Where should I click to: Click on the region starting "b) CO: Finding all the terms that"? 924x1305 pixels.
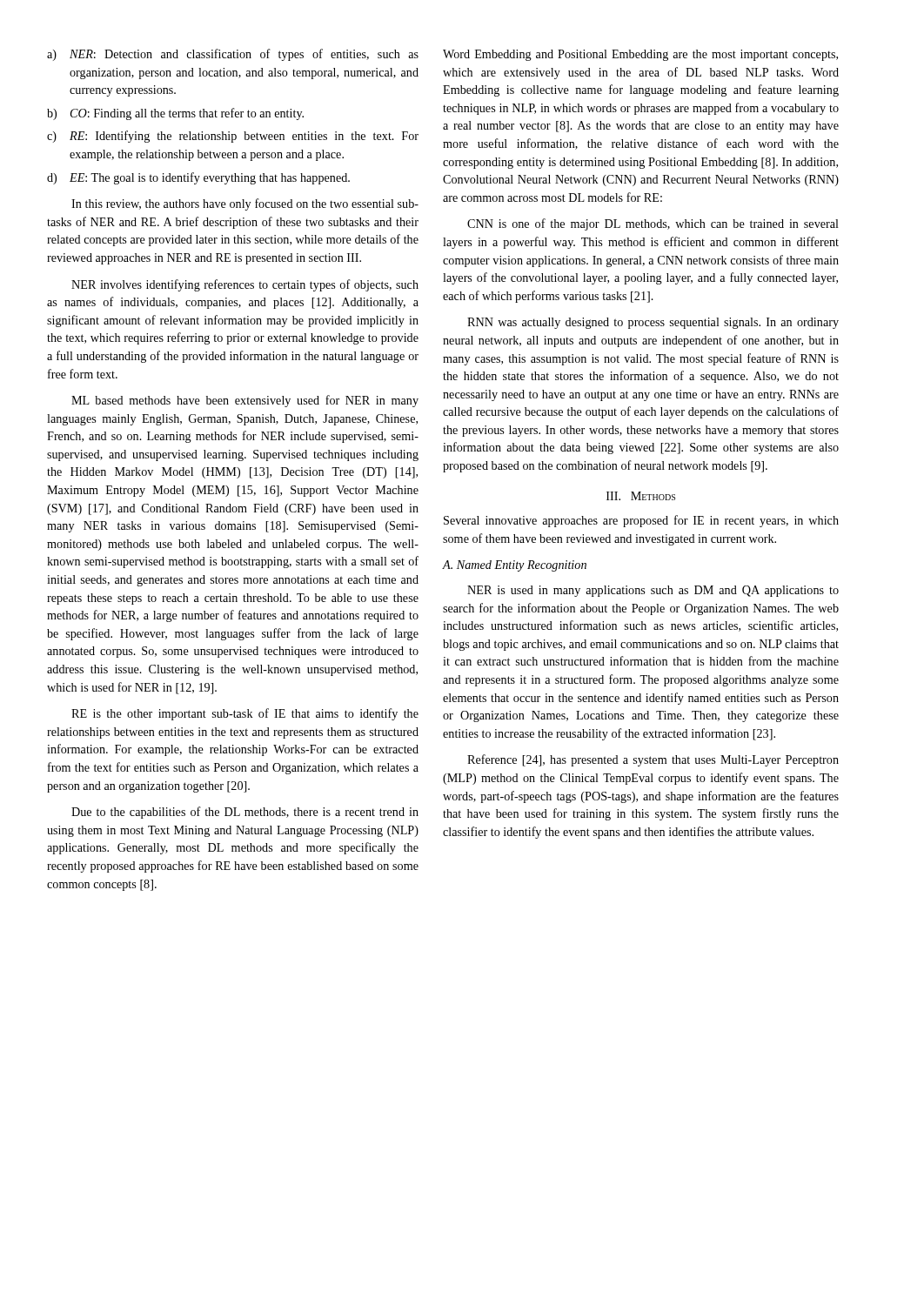[233, 113]
